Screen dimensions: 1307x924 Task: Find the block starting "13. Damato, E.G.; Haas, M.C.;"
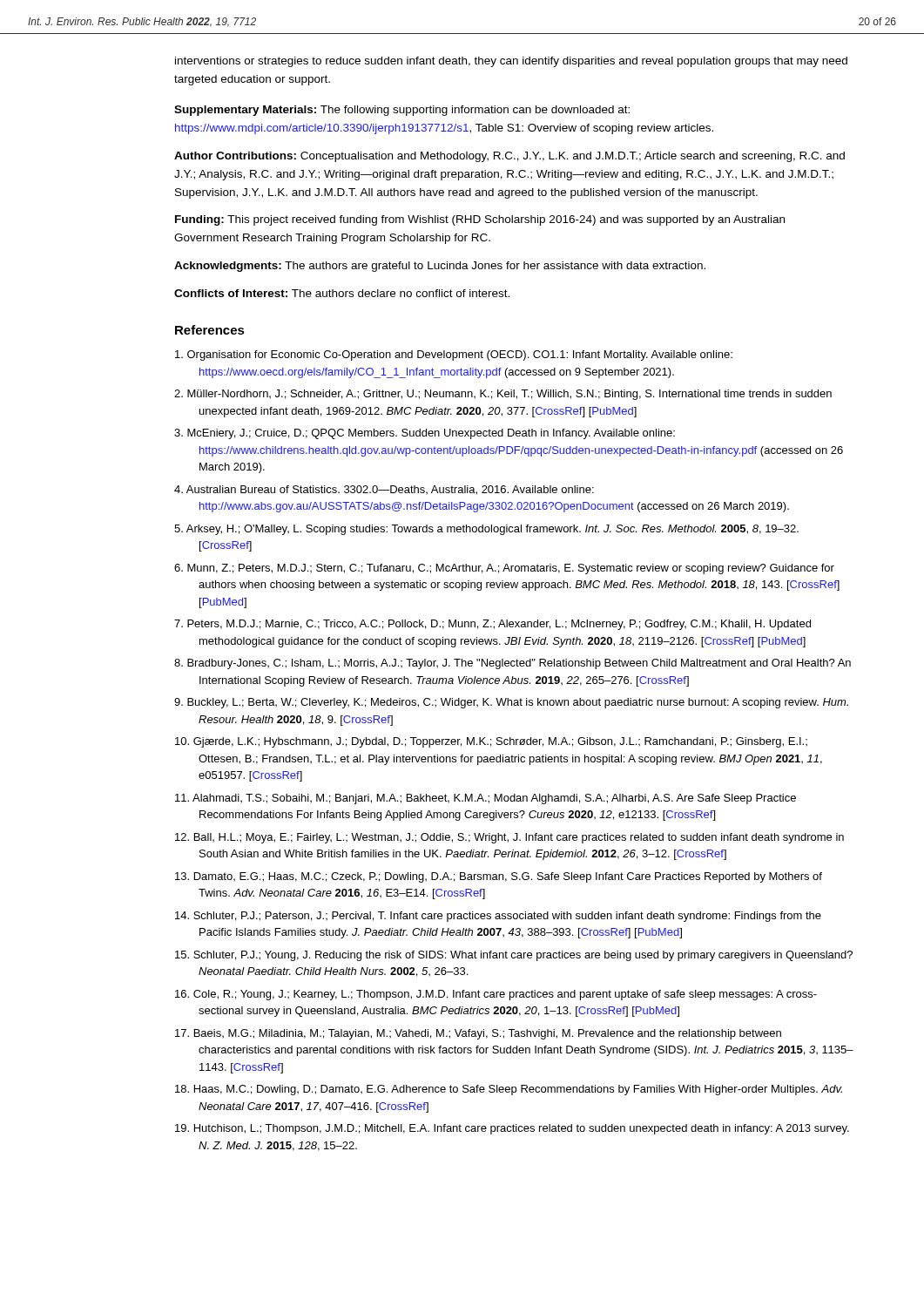pos(498,884)
